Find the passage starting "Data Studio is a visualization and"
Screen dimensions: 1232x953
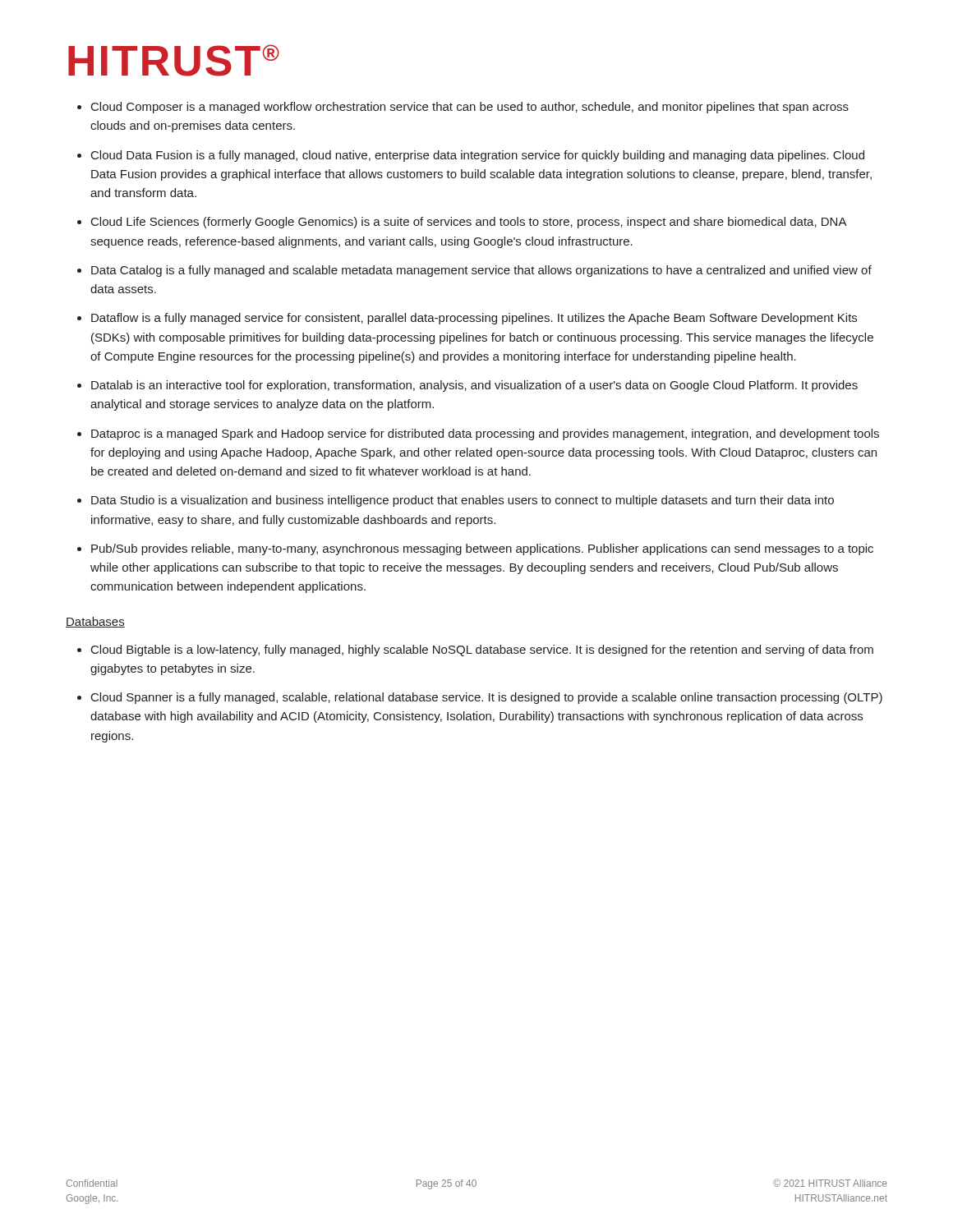coord(462,510)
